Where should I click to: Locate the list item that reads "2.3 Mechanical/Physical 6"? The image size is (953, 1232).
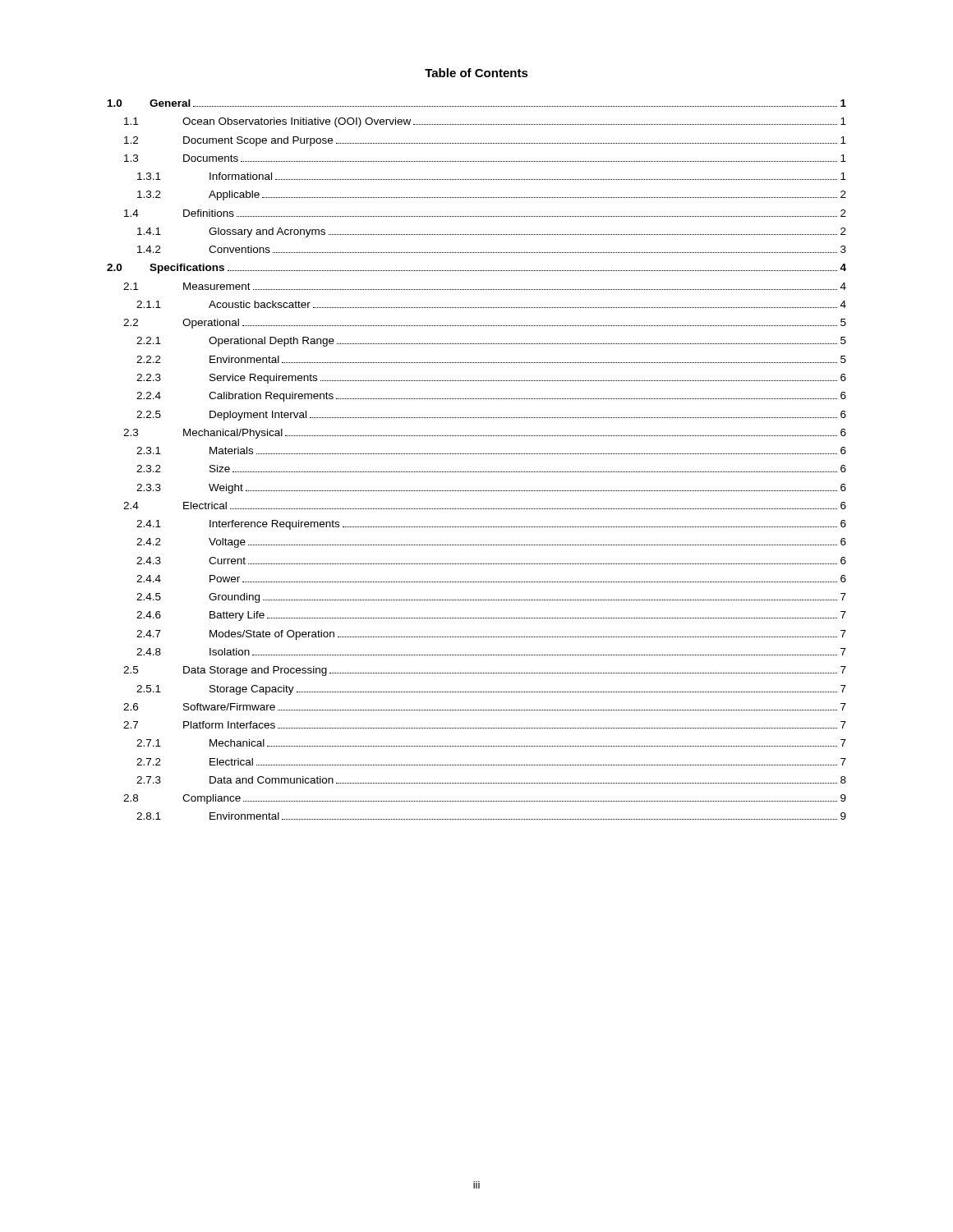coord(476,433)
